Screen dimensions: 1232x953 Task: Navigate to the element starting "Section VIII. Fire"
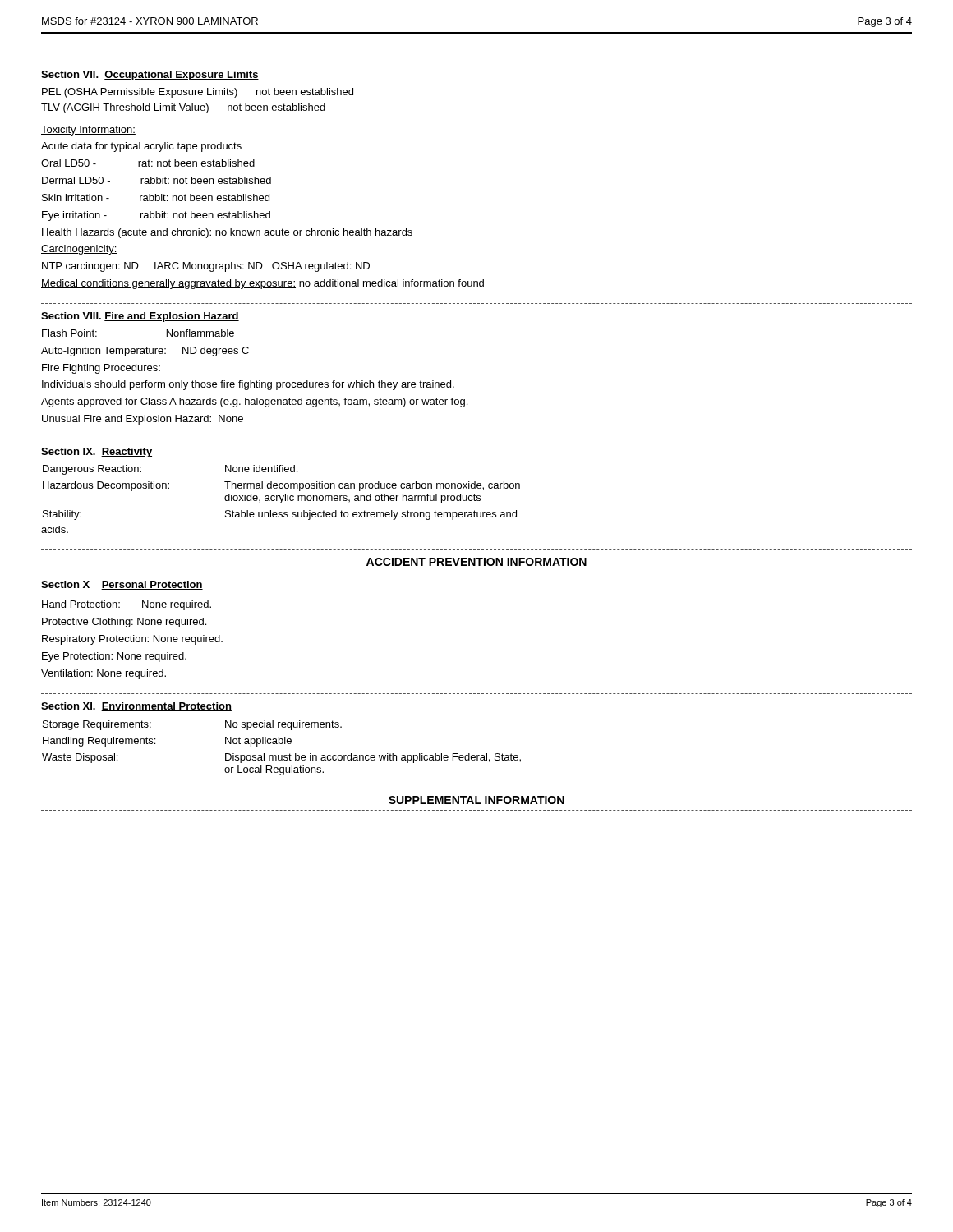point(140,316)
